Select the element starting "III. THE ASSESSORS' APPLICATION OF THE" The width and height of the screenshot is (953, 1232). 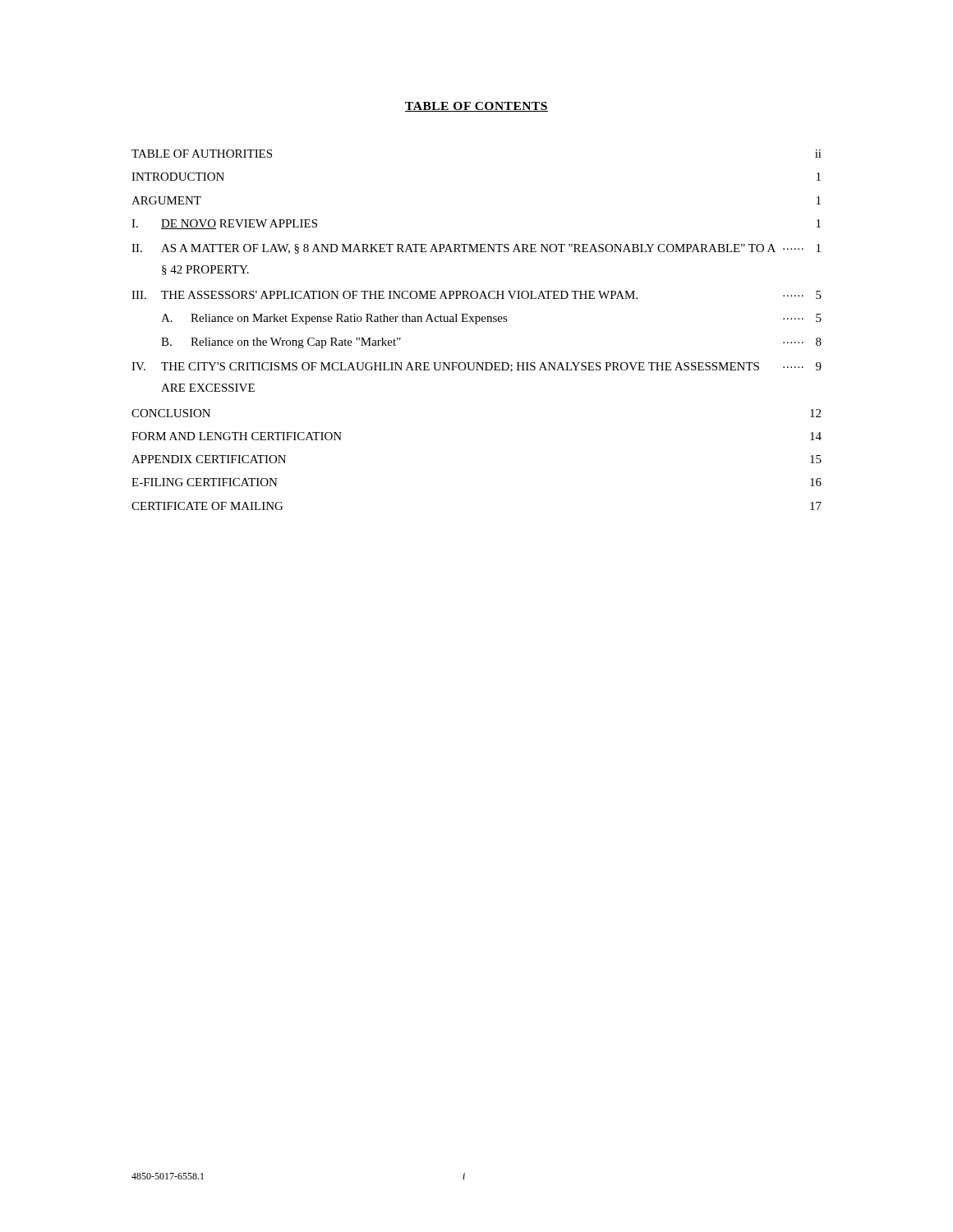pyautogui.click(x=476, y=295)
